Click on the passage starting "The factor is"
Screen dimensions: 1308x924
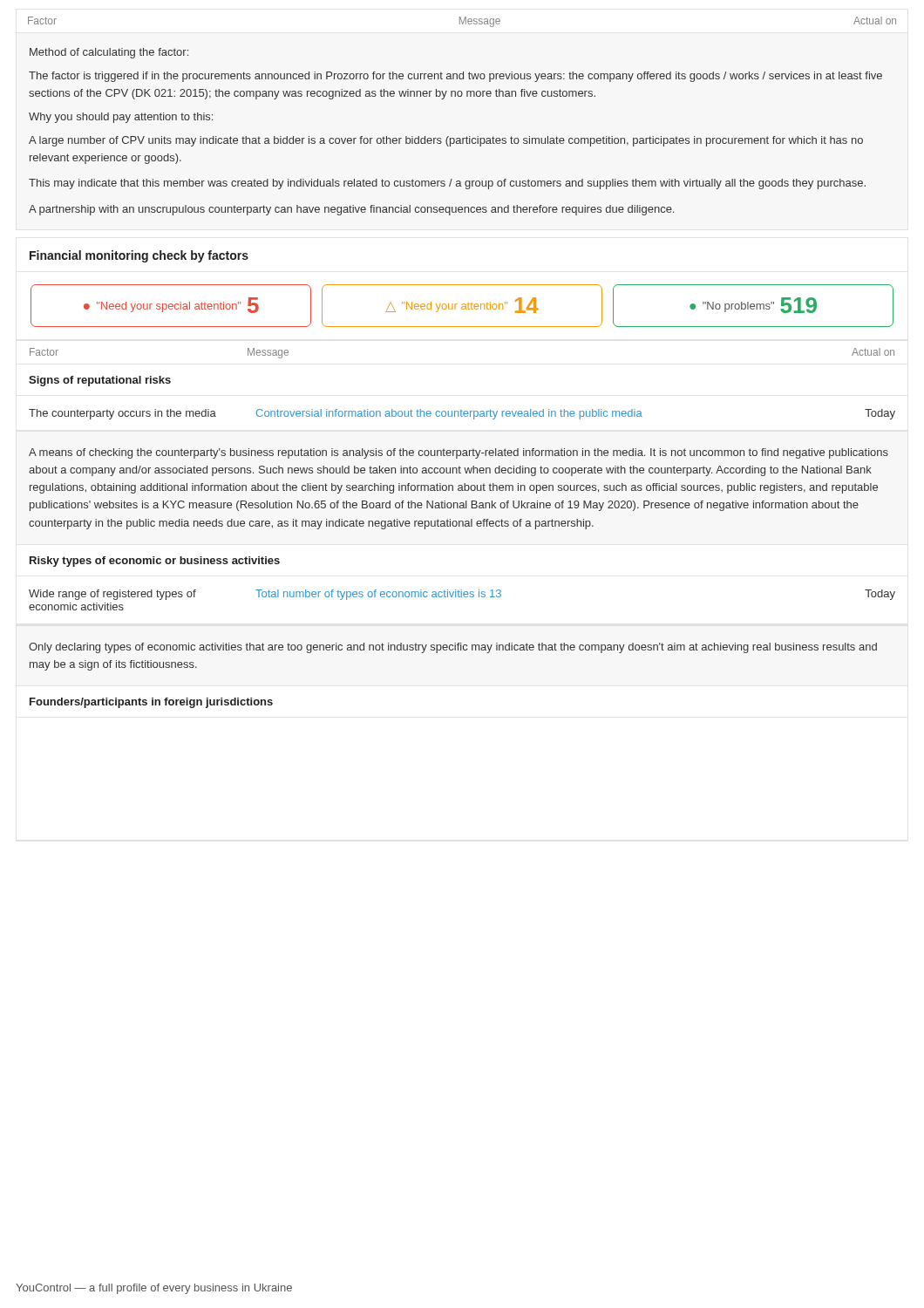click(x=456, y=84)
